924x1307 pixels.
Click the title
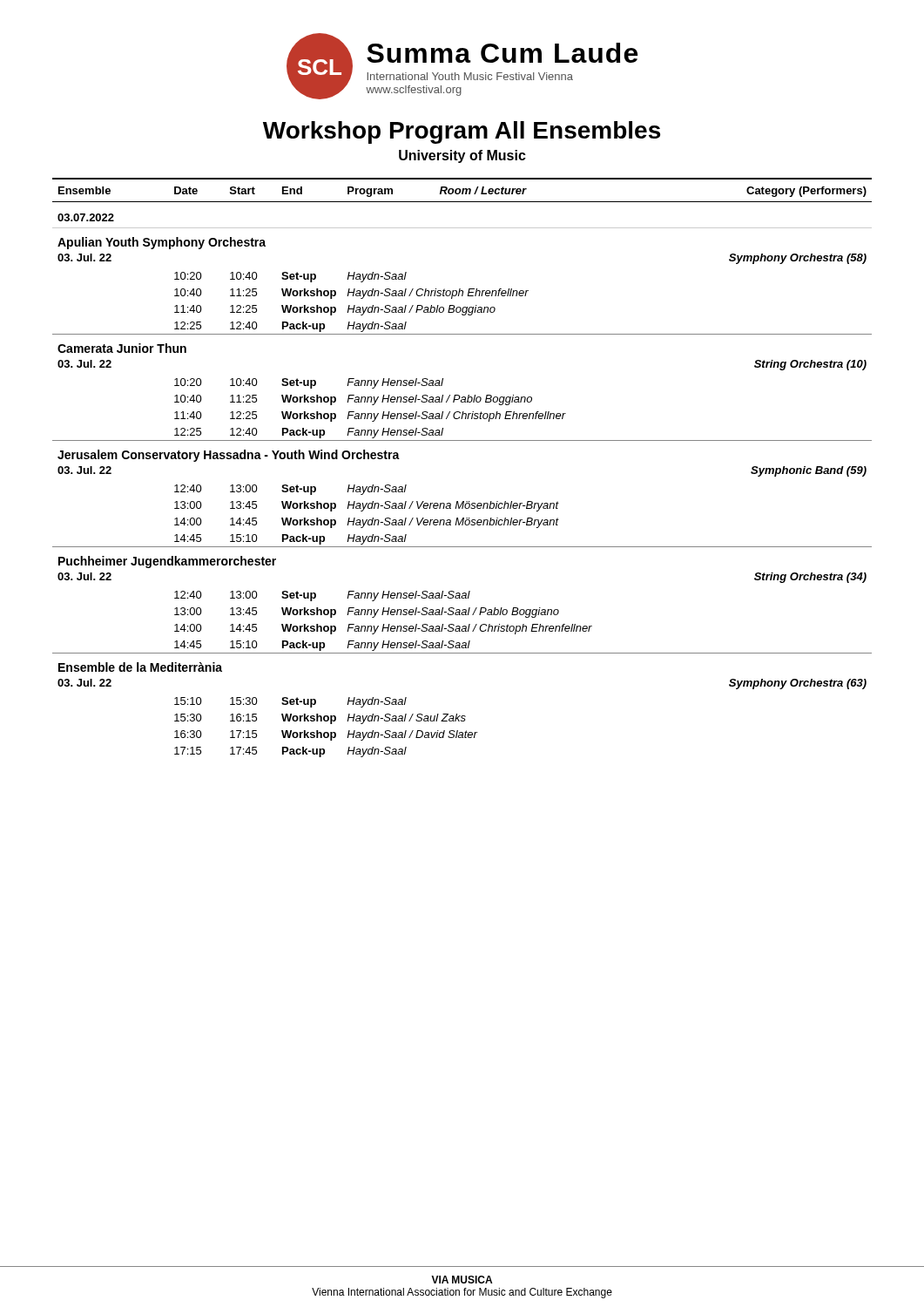462,130
